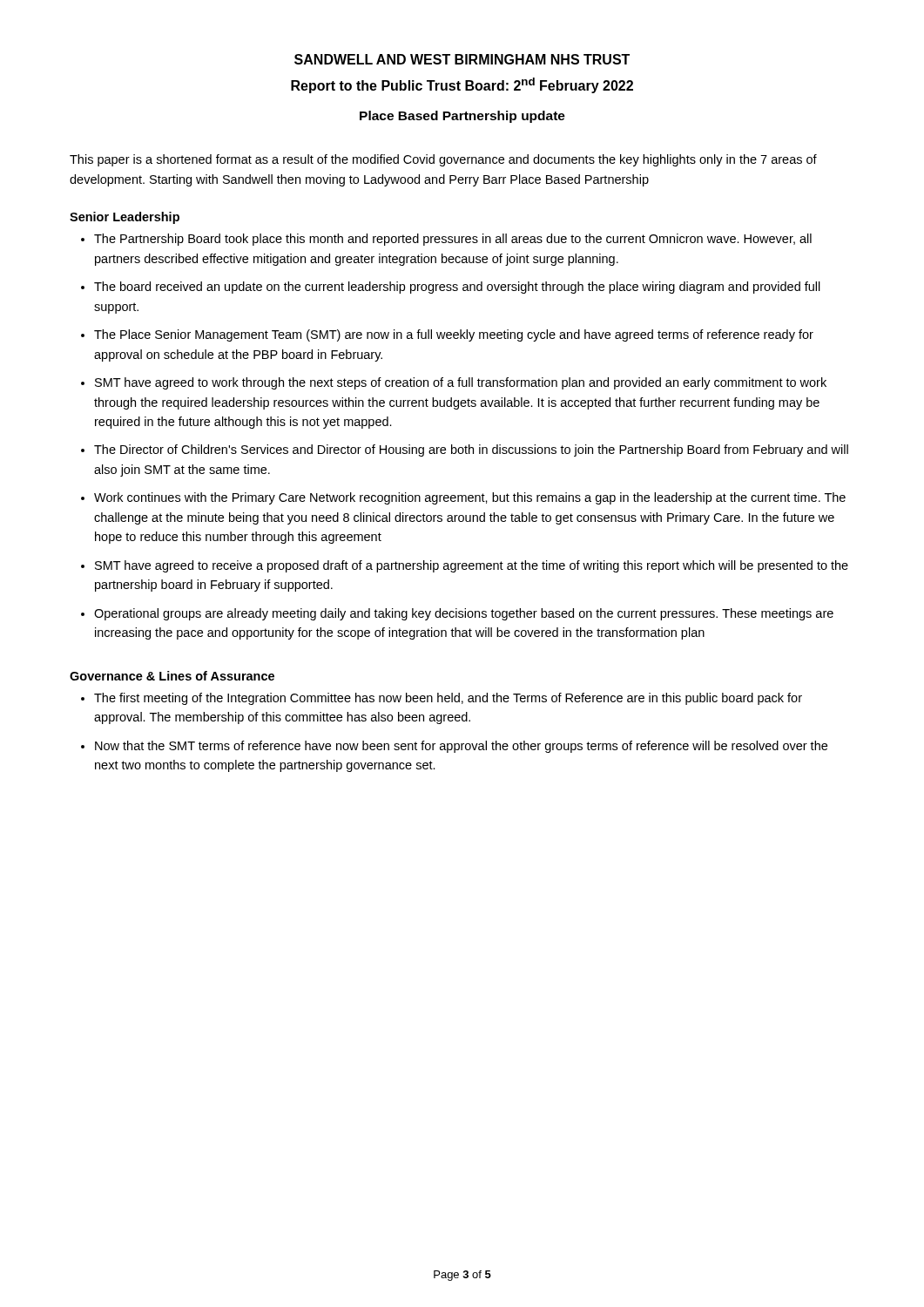
Task: Find the text block starting "The Place Senior Management"
Action: click(x=454, y=345)
